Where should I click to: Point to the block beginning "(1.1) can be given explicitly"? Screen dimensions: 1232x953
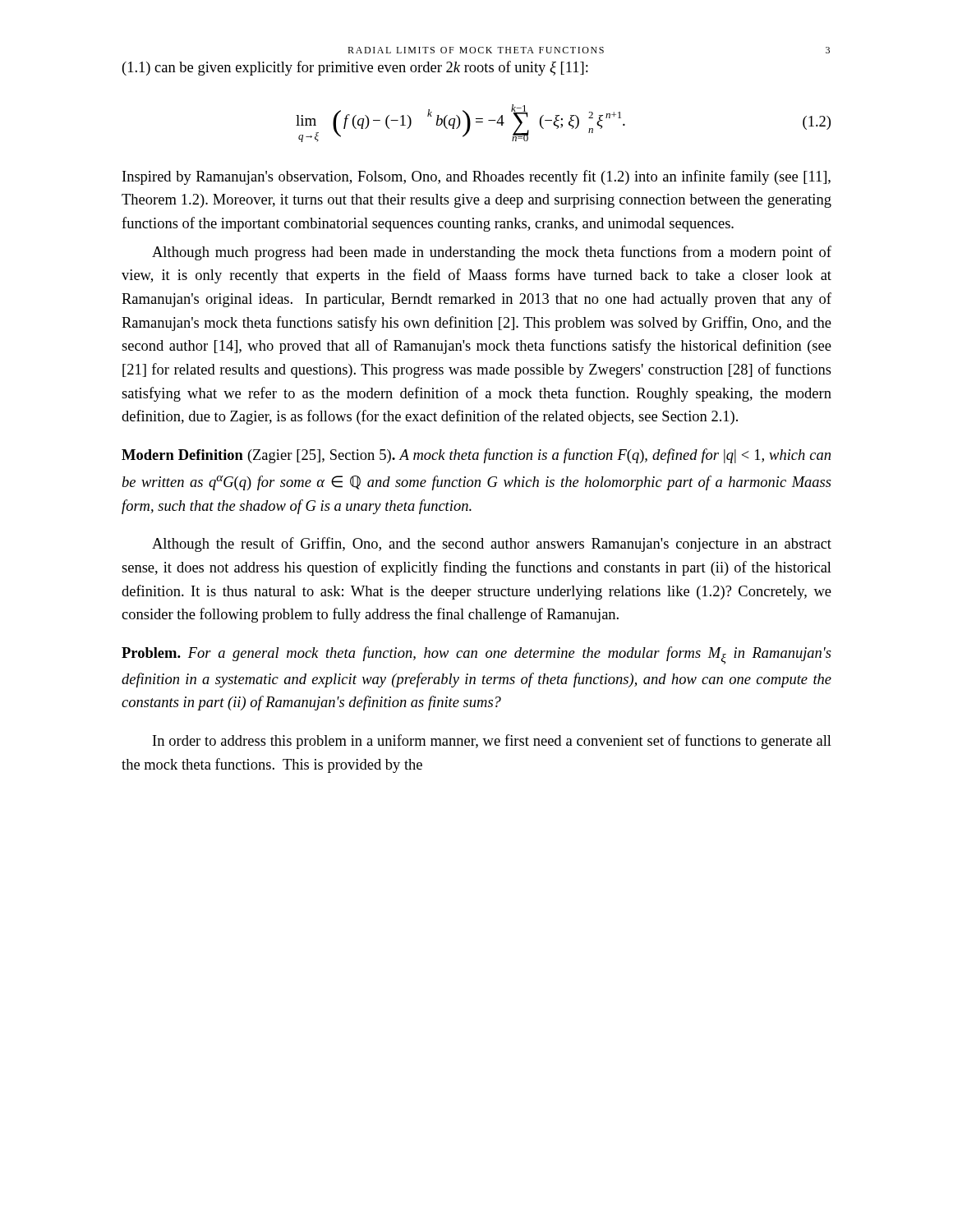(x=355, y=67)
